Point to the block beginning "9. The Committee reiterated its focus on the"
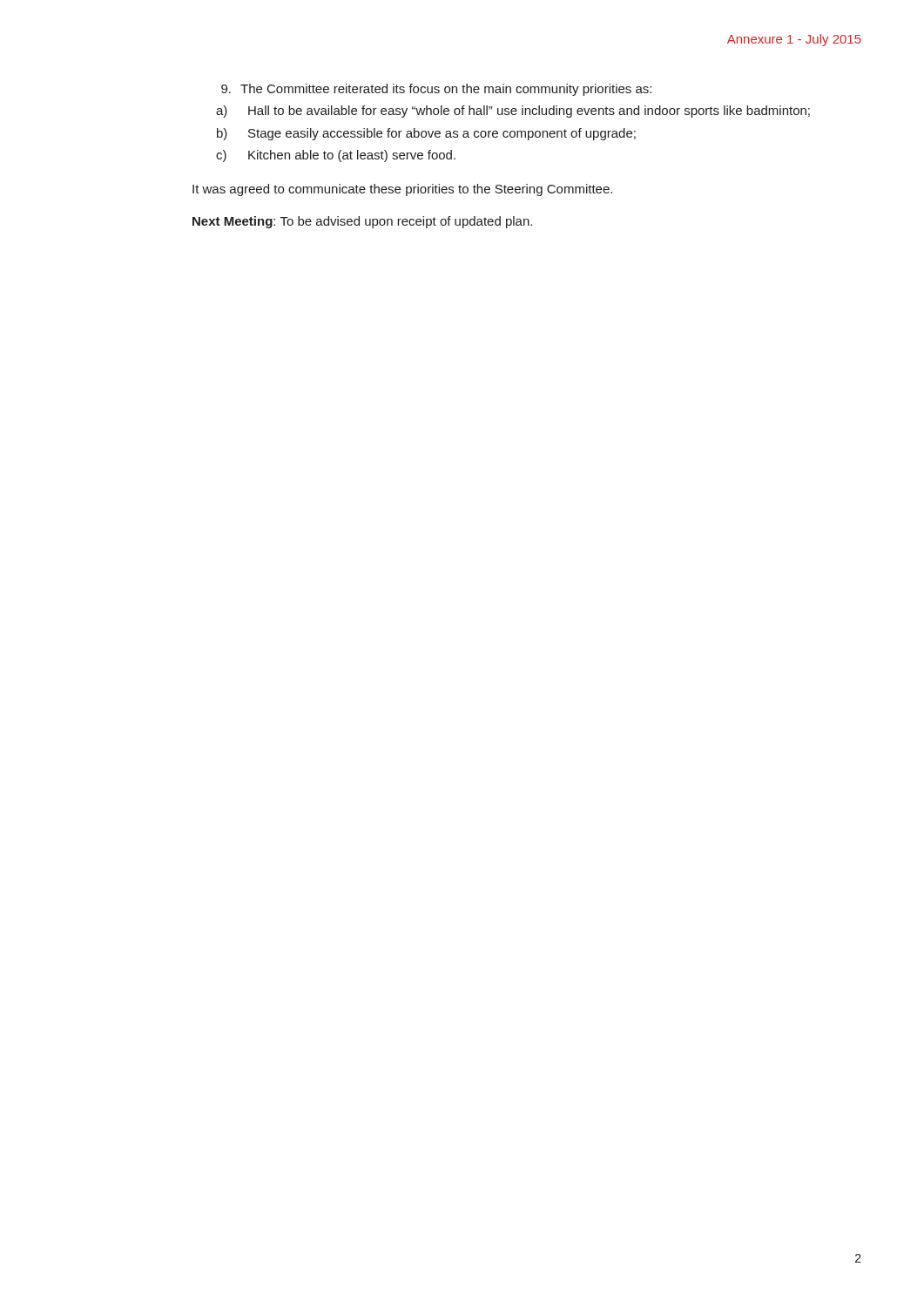 coord(422,89)
